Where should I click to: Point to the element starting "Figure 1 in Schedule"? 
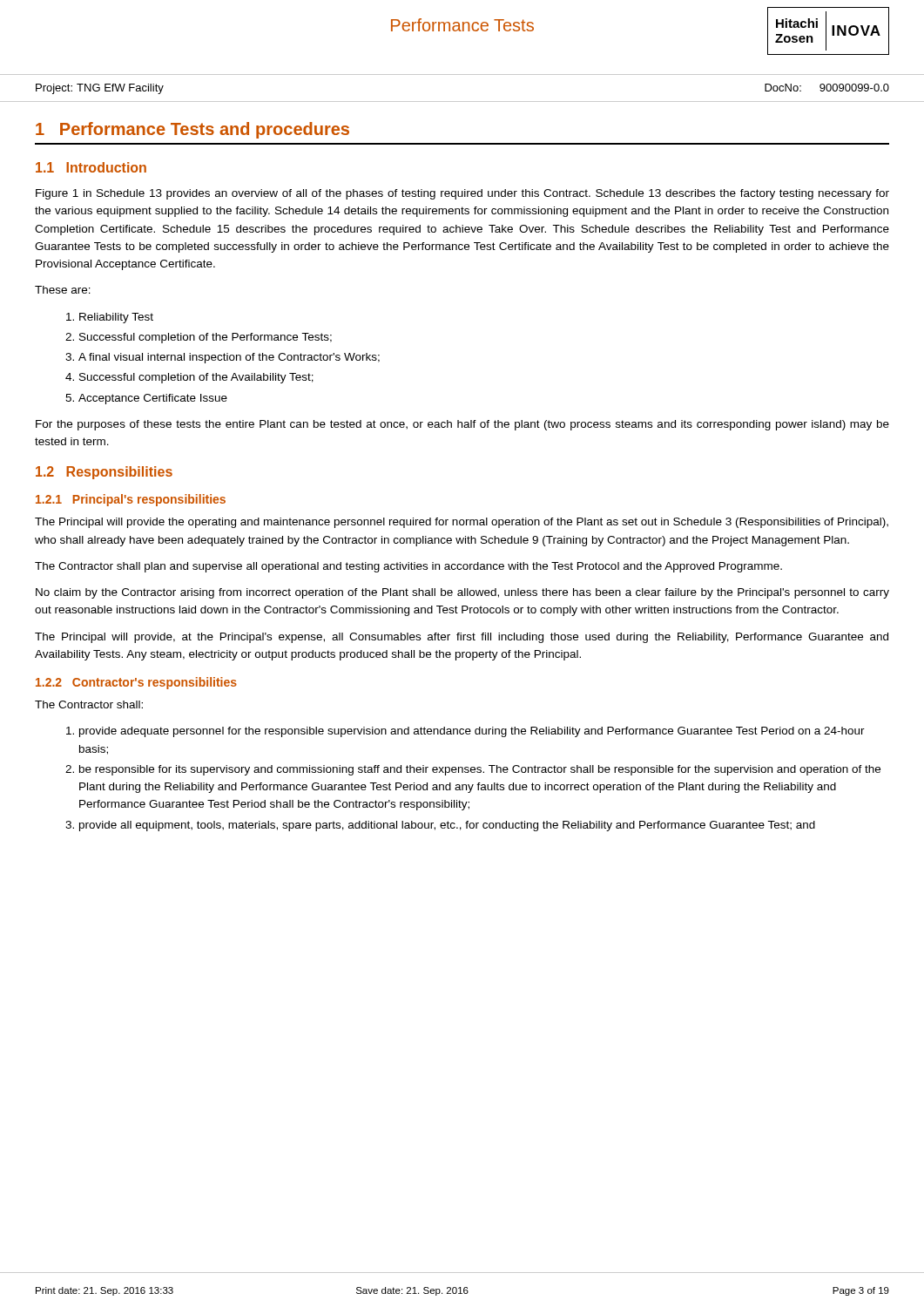(x=462, y=229)
